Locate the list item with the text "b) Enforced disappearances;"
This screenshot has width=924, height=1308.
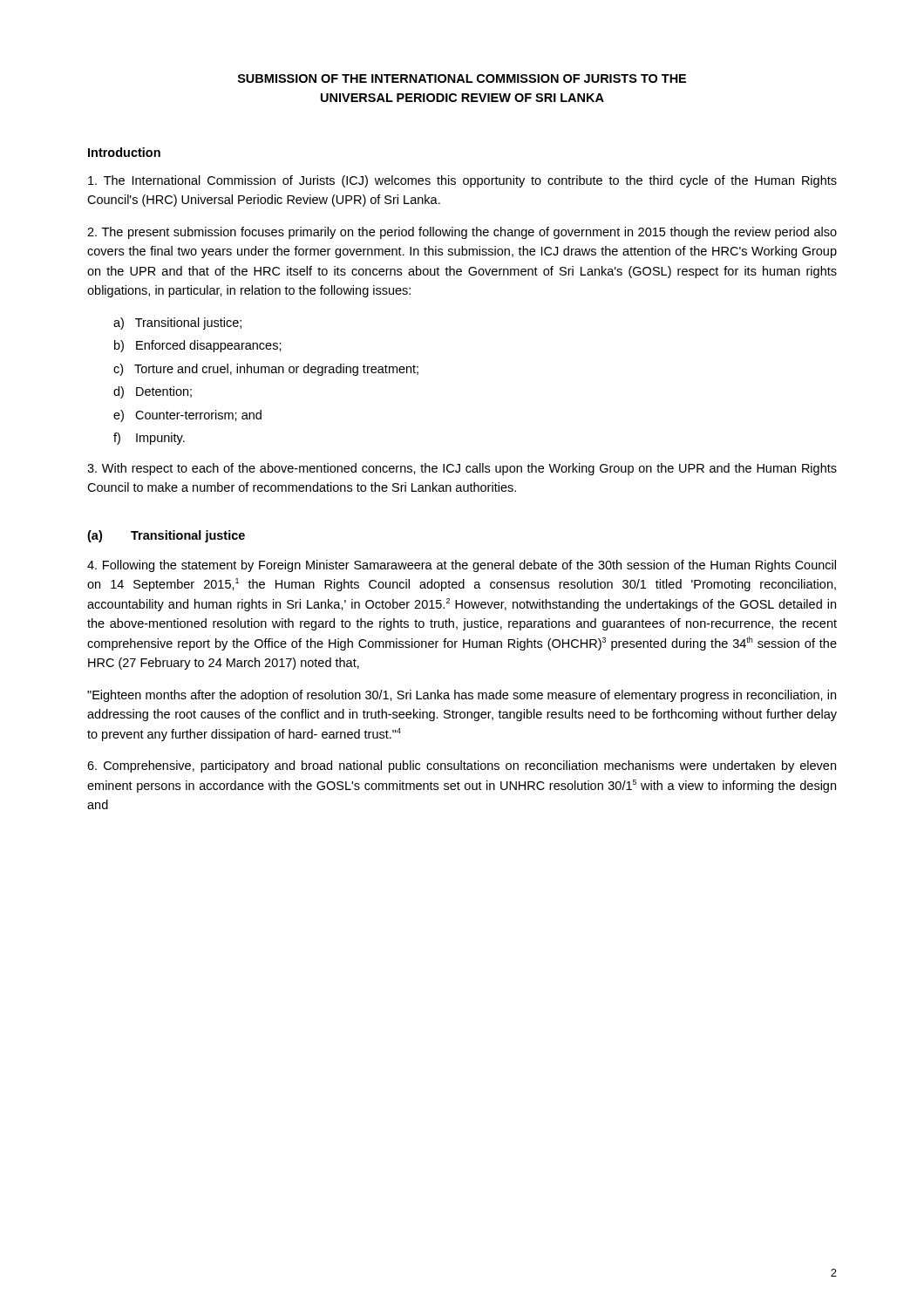(x=198, y=346)
